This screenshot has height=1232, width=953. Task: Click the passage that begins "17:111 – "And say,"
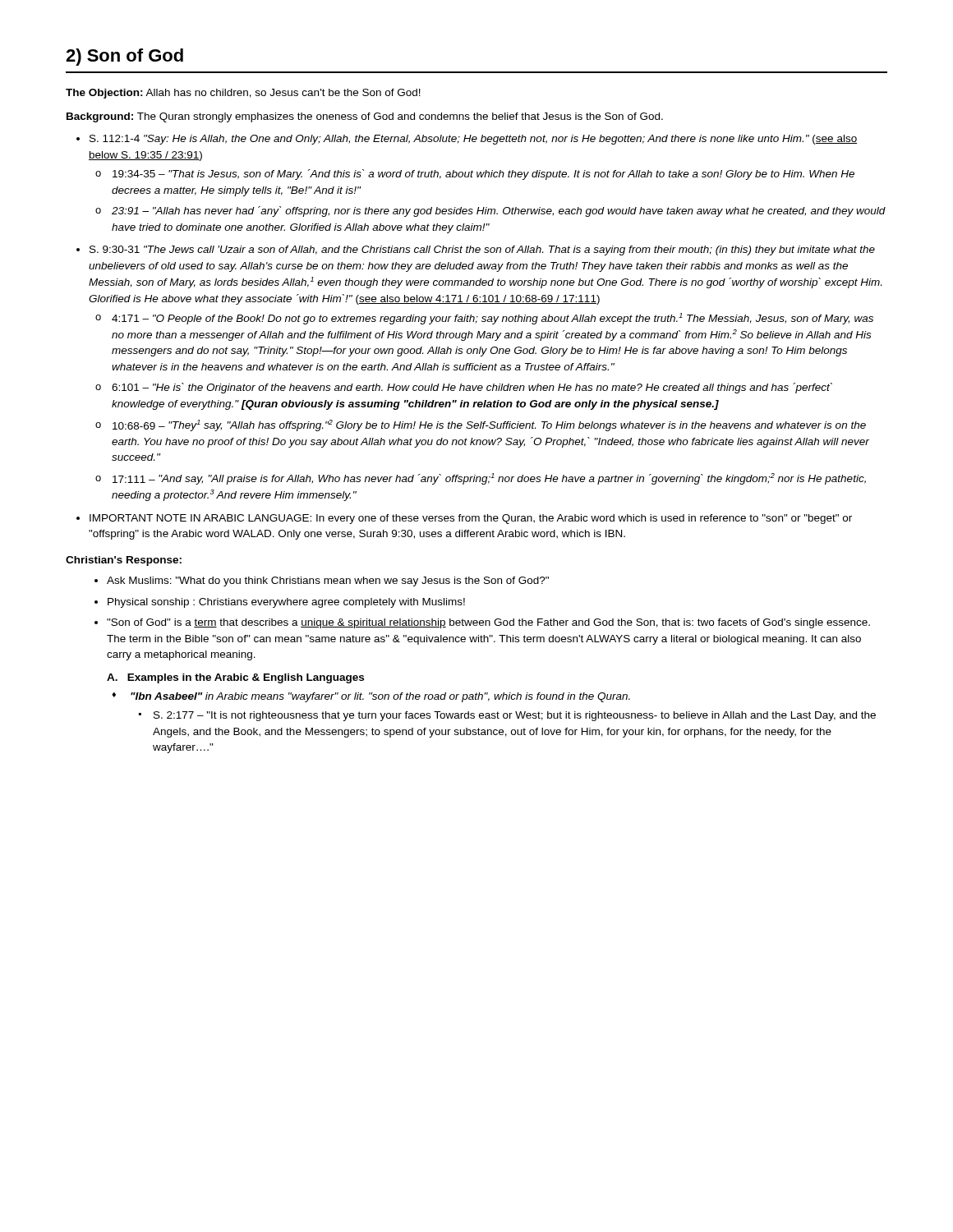point(489,486)
